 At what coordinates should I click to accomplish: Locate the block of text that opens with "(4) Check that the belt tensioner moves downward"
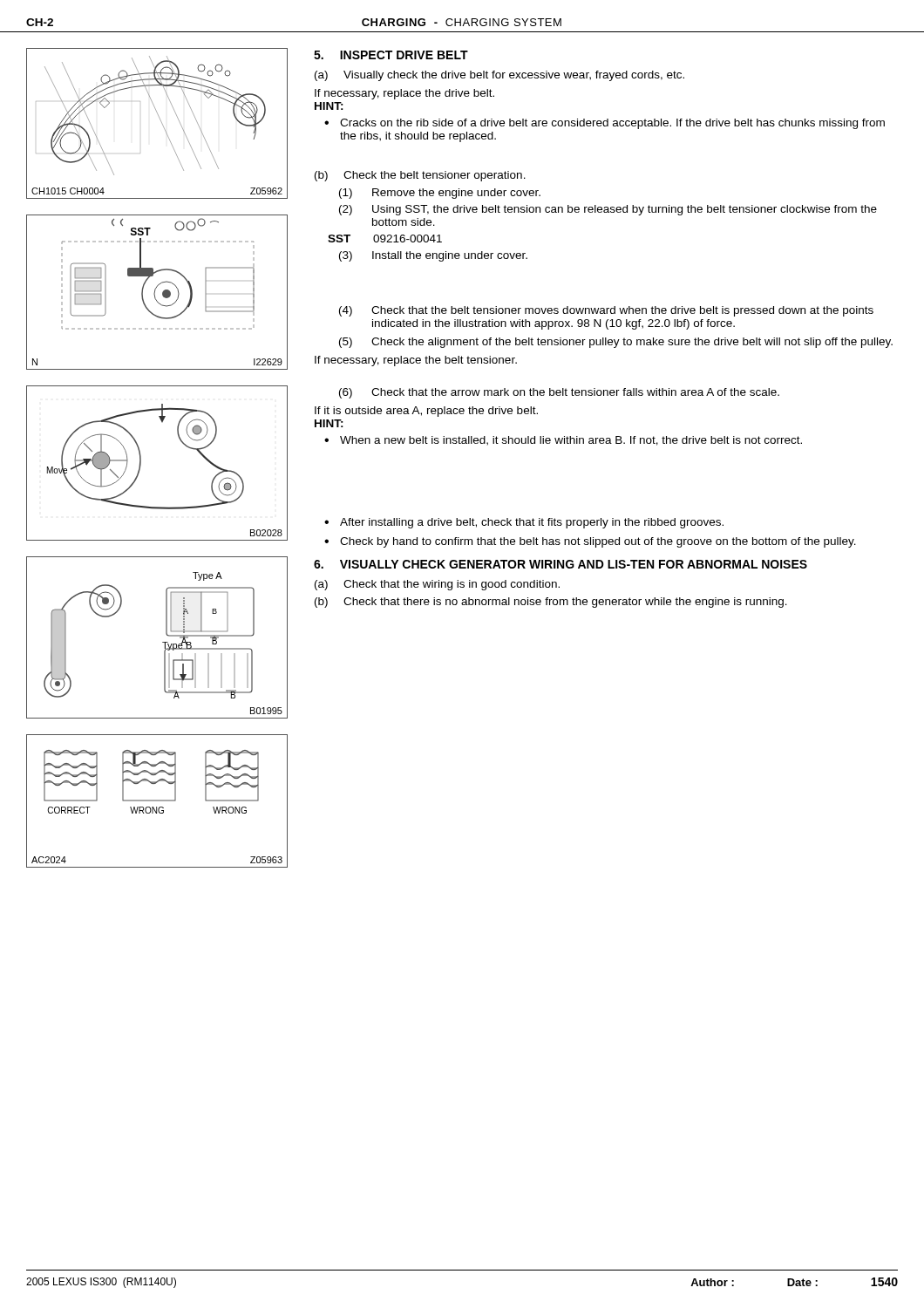606,335
